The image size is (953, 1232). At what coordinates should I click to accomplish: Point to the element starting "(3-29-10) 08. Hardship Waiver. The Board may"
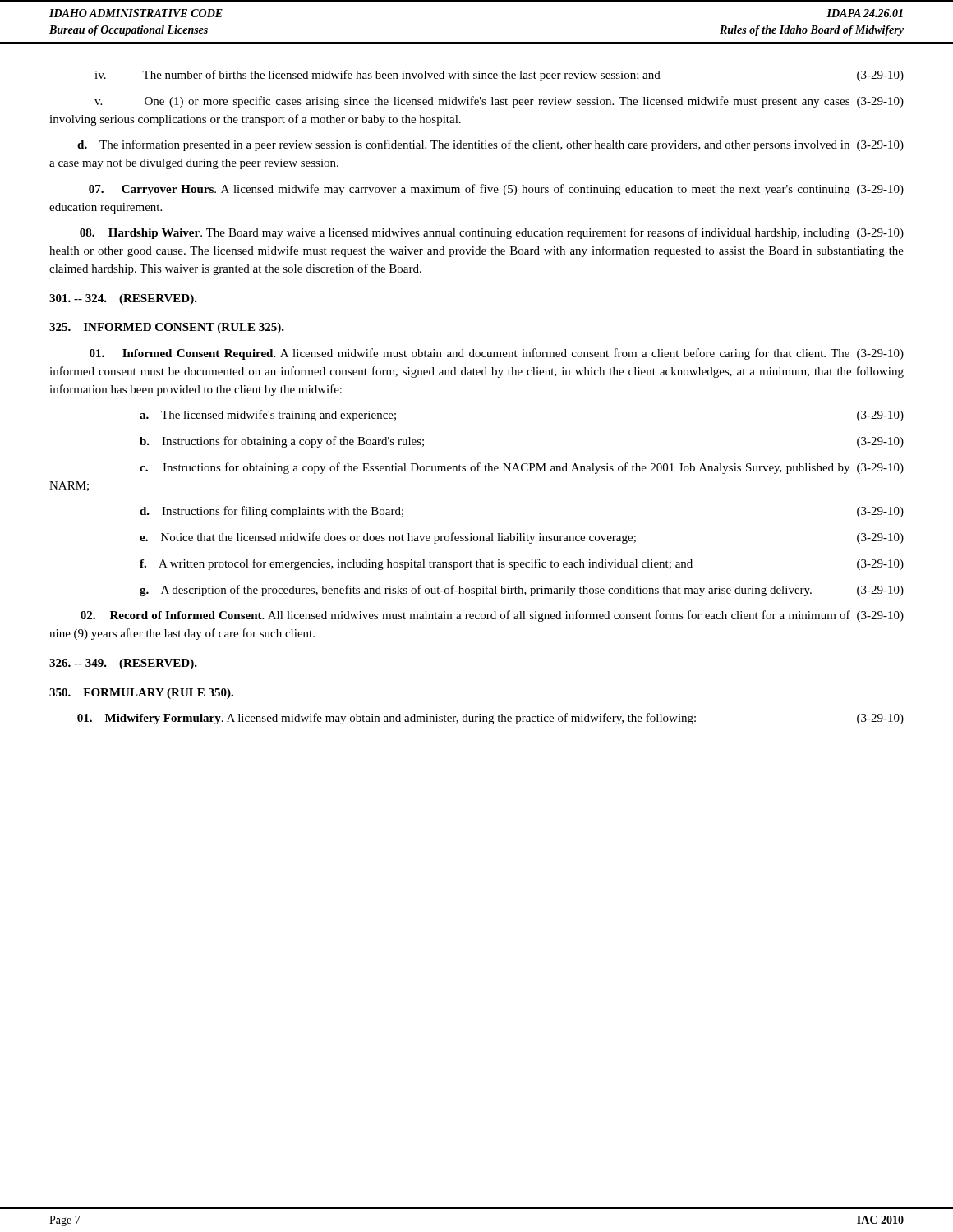(x=476, y=250)
